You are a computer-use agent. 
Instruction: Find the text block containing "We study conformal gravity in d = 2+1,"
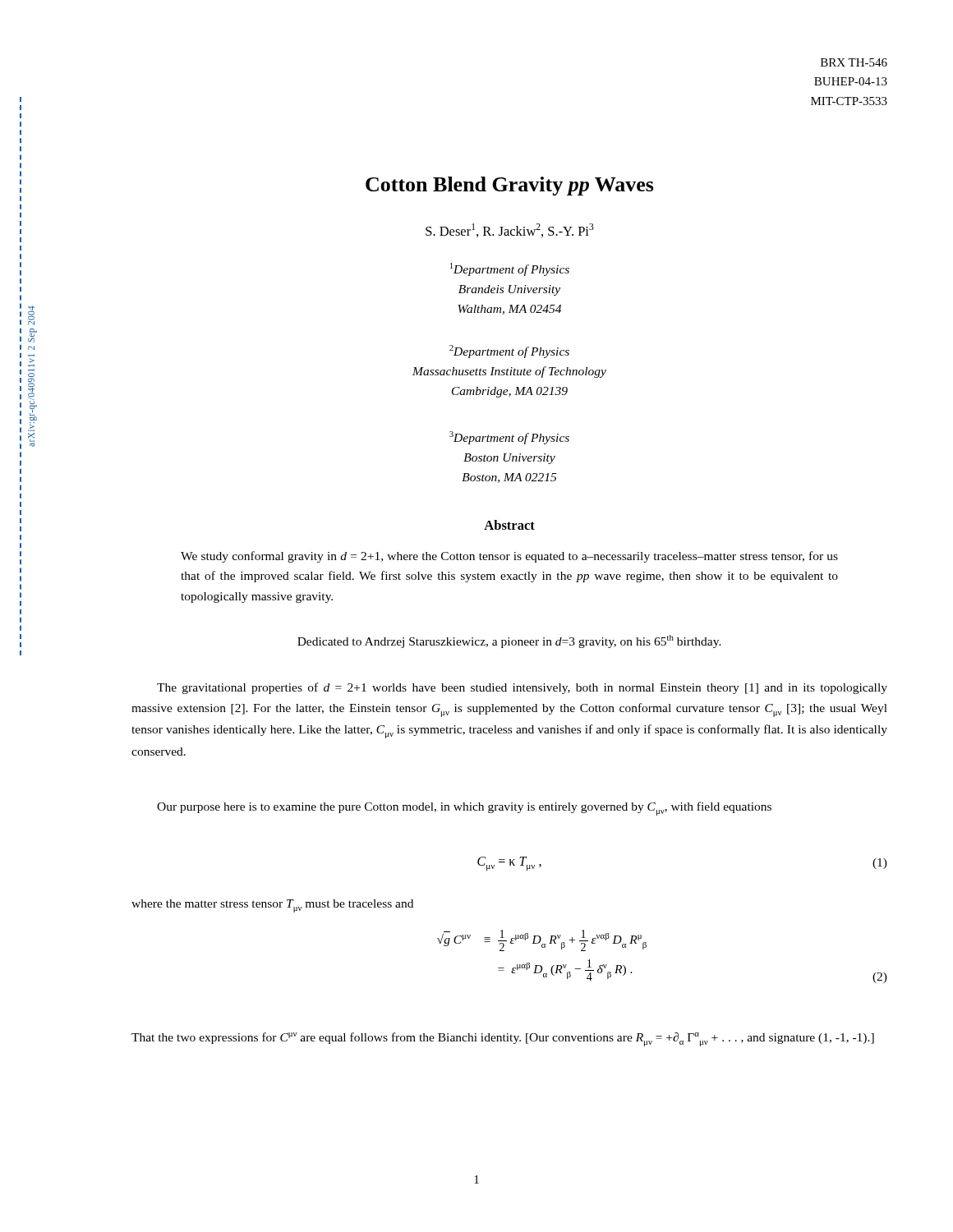509,576
